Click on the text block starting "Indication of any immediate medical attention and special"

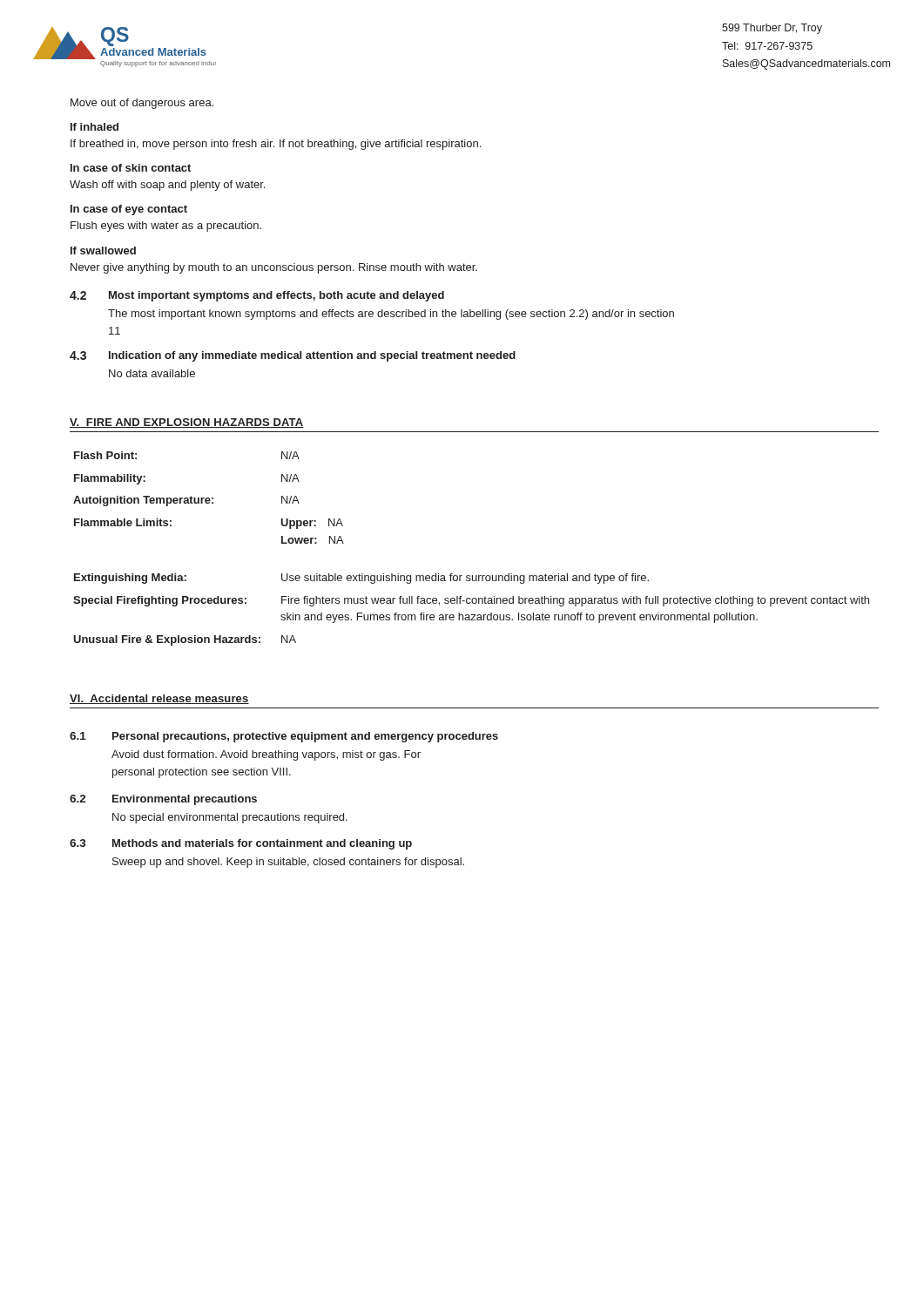click(312, 355)
